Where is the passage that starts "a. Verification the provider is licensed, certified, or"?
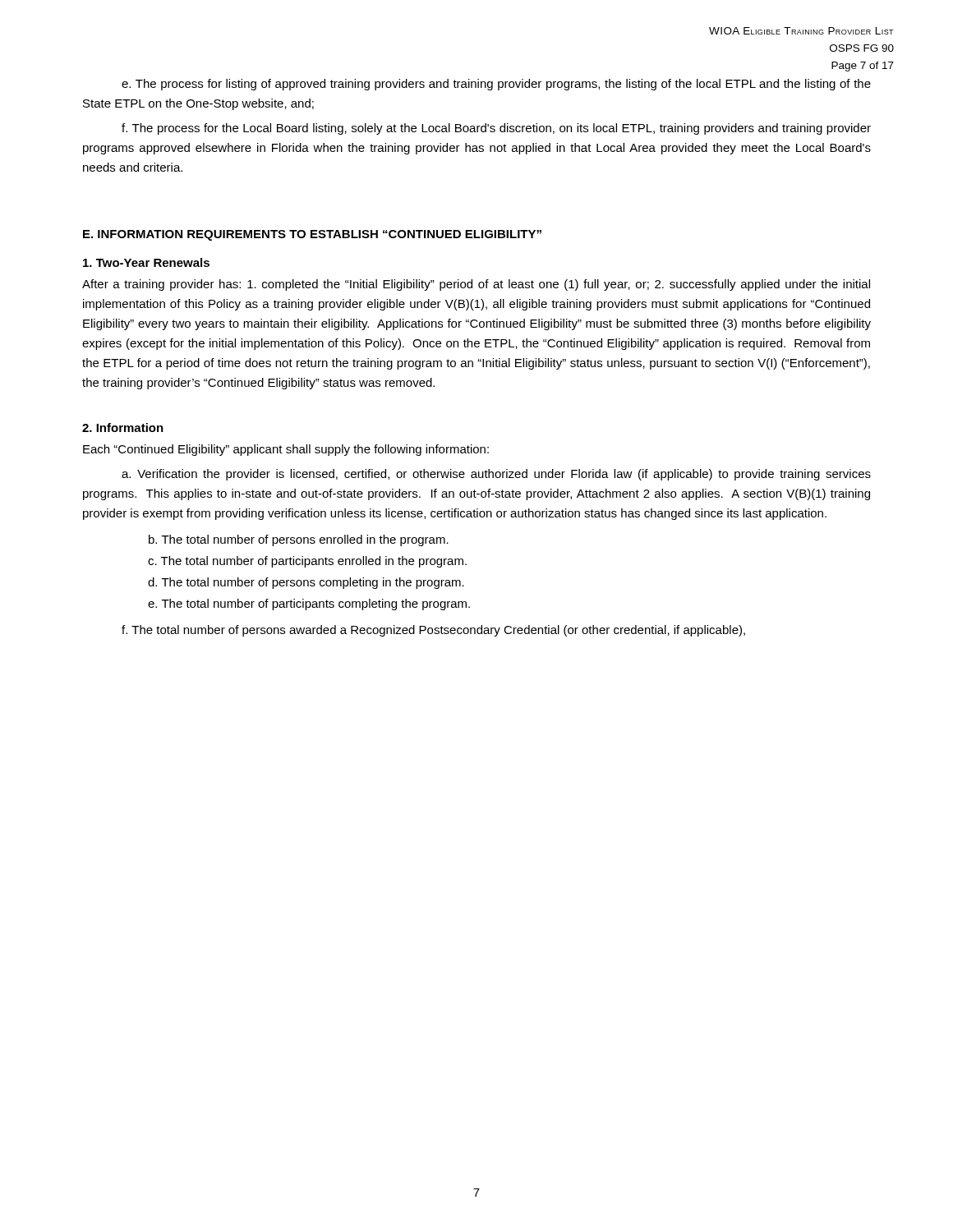The width and height of the screenshot is (953, 1232). pos(476,493)
